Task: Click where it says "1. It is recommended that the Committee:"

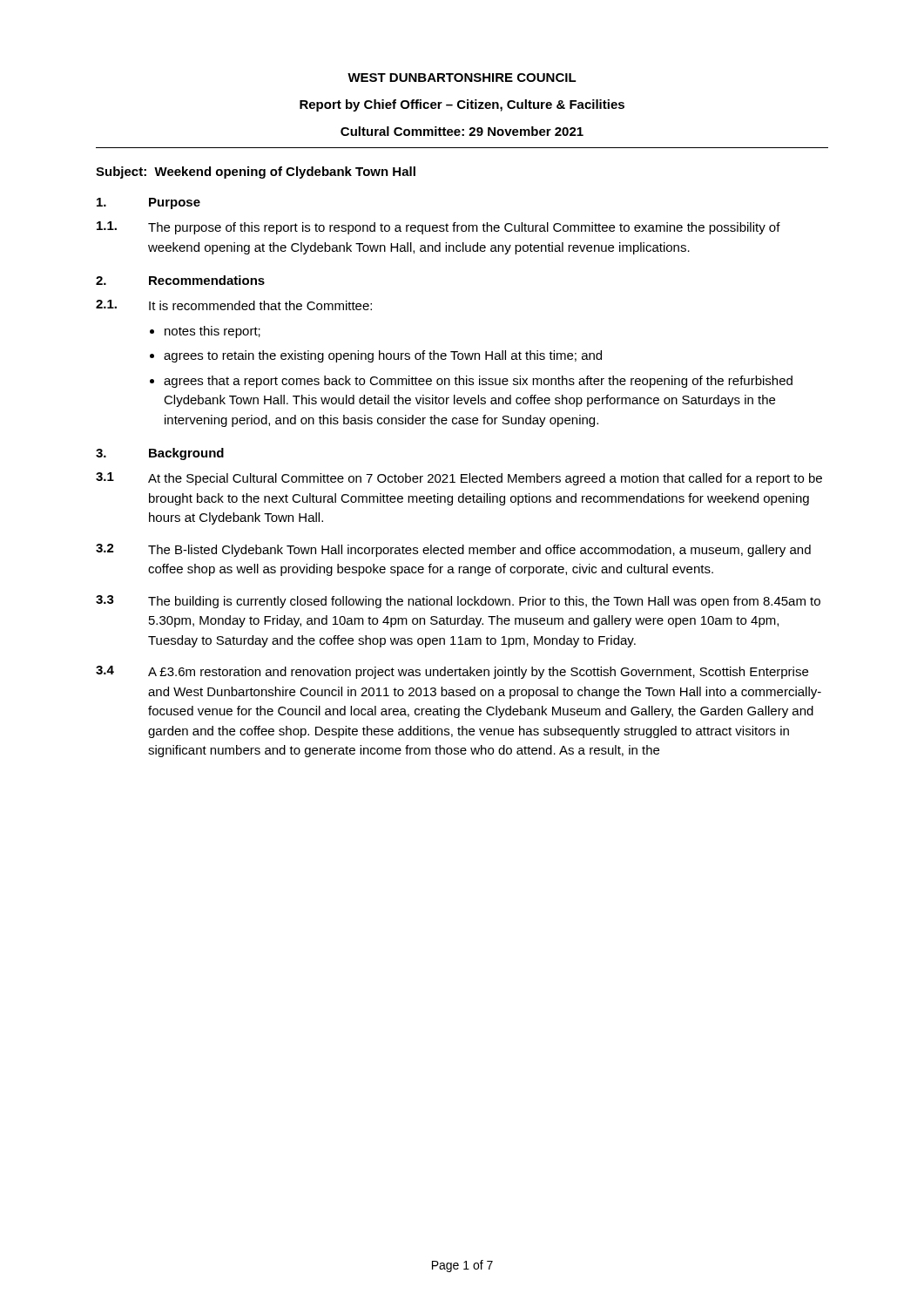Action: [234, 305]
